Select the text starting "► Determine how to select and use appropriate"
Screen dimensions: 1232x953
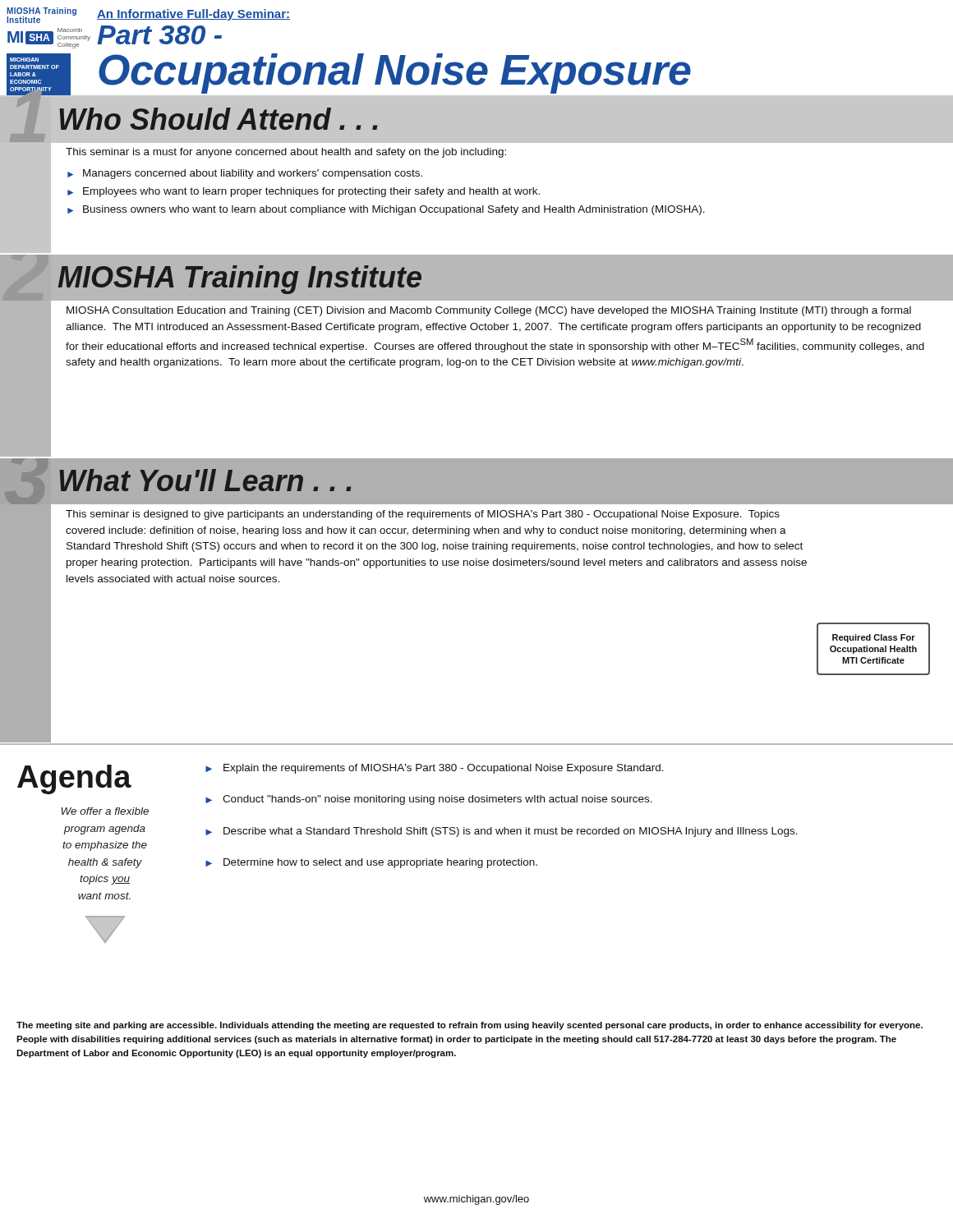click(x=371, y=863)
